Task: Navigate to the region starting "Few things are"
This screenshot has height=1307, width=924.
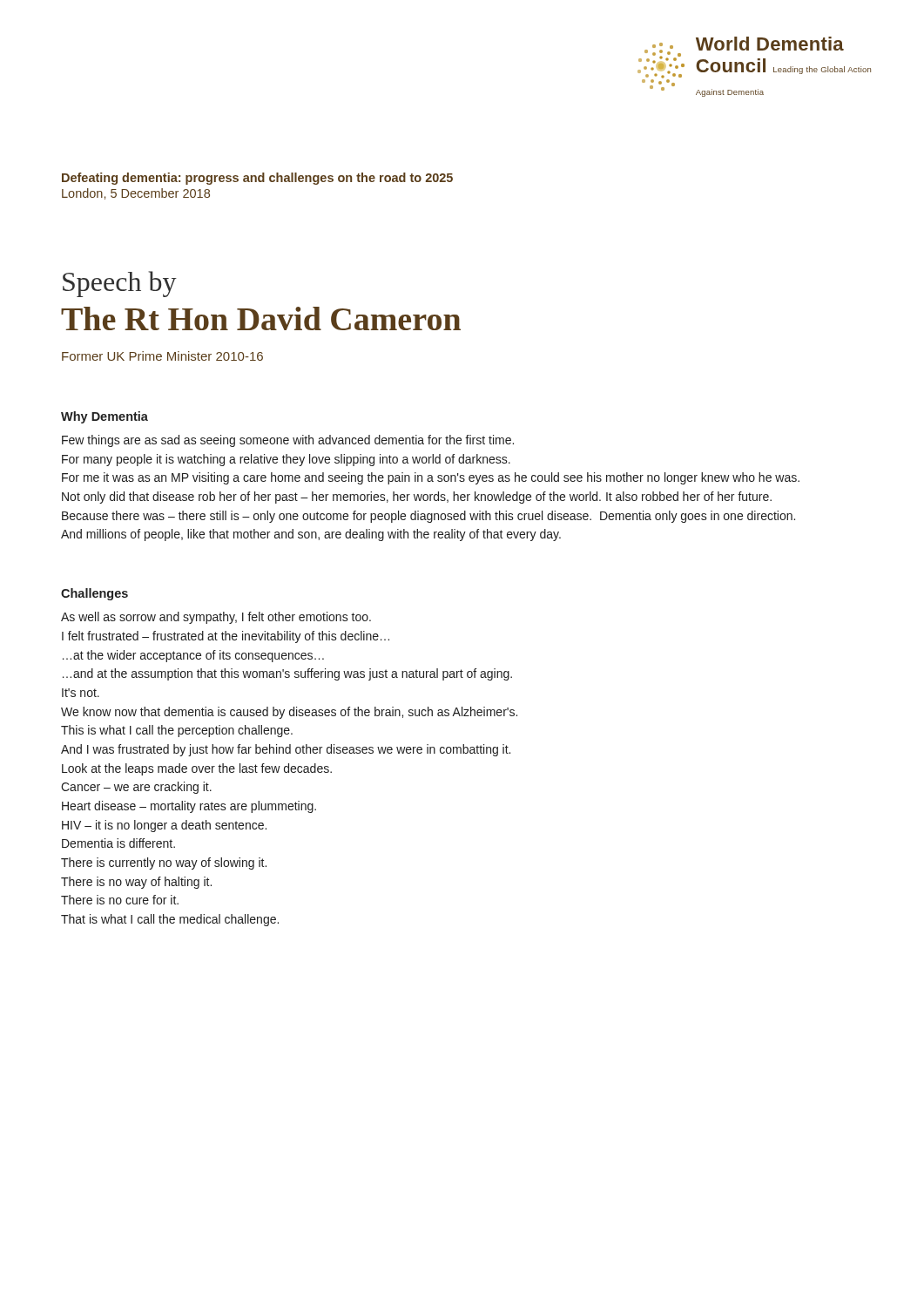Action: pos(431,487)
